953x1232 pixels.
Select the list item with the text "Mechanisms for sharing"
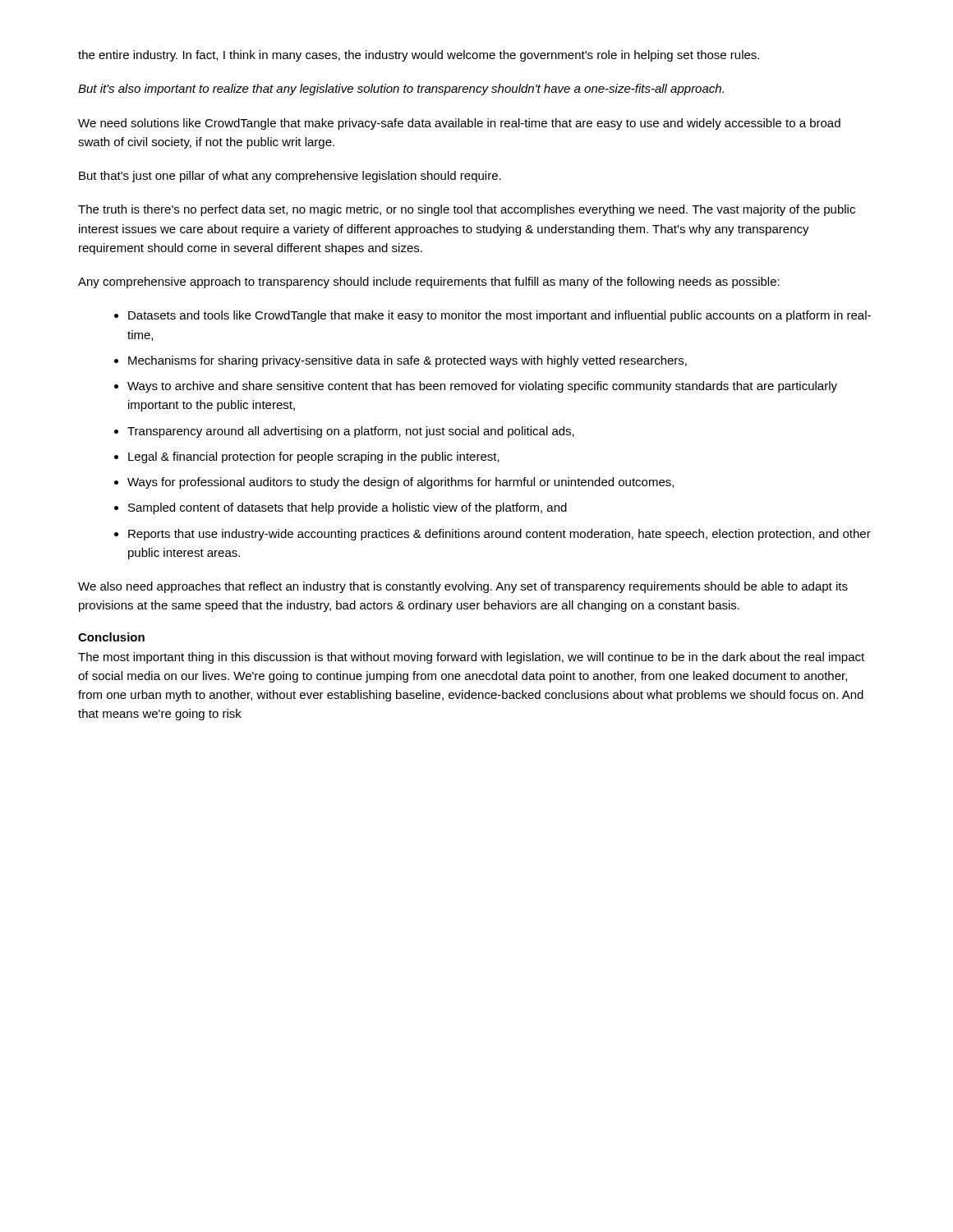pyautogui.click(x=407, y=360)
